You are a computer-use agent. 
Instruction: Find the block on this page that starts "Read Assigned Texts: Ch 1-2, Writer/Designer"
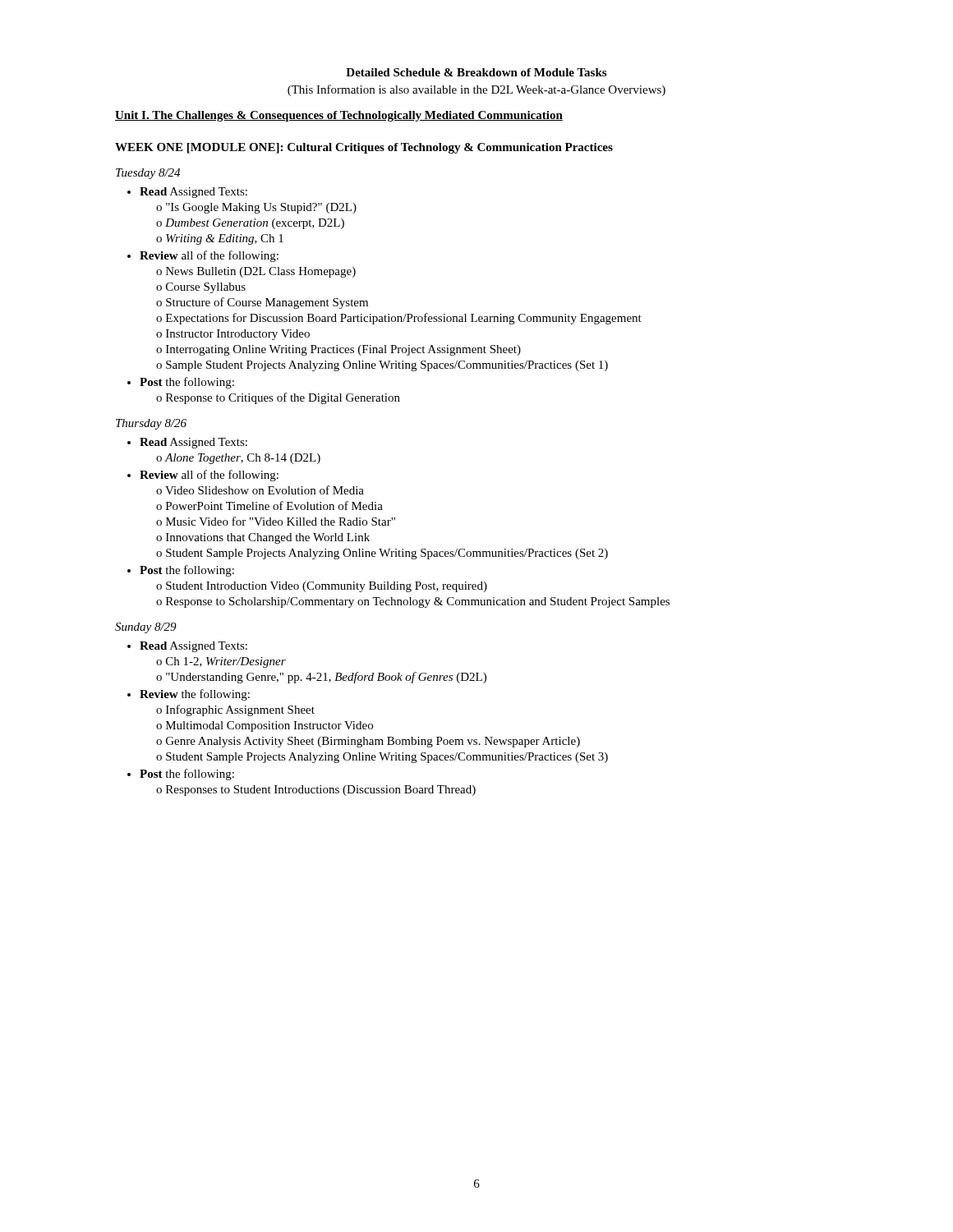[476, 662]
